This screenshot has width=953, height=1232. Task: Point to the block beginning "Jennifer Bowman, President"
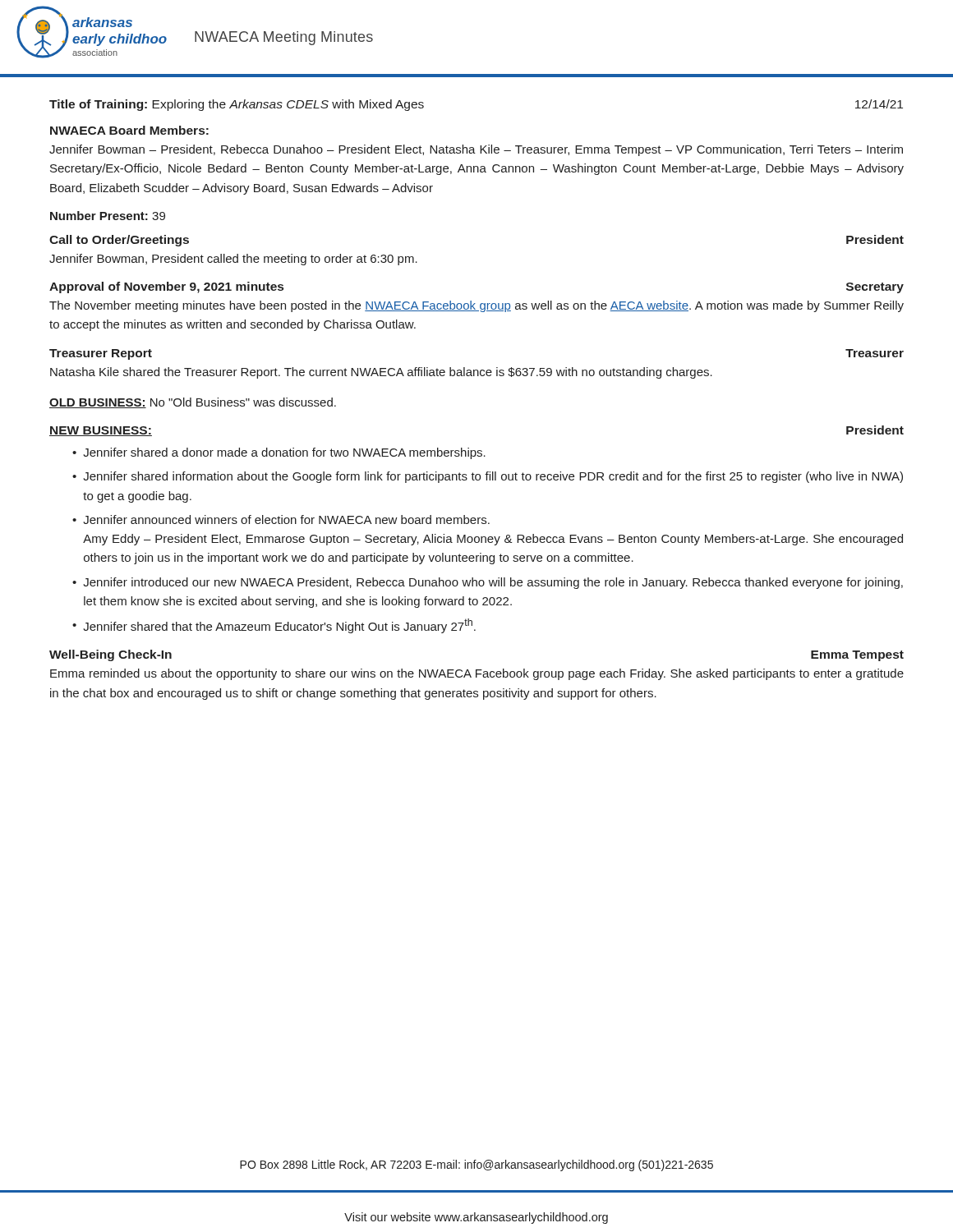click(x=234, y=258)
